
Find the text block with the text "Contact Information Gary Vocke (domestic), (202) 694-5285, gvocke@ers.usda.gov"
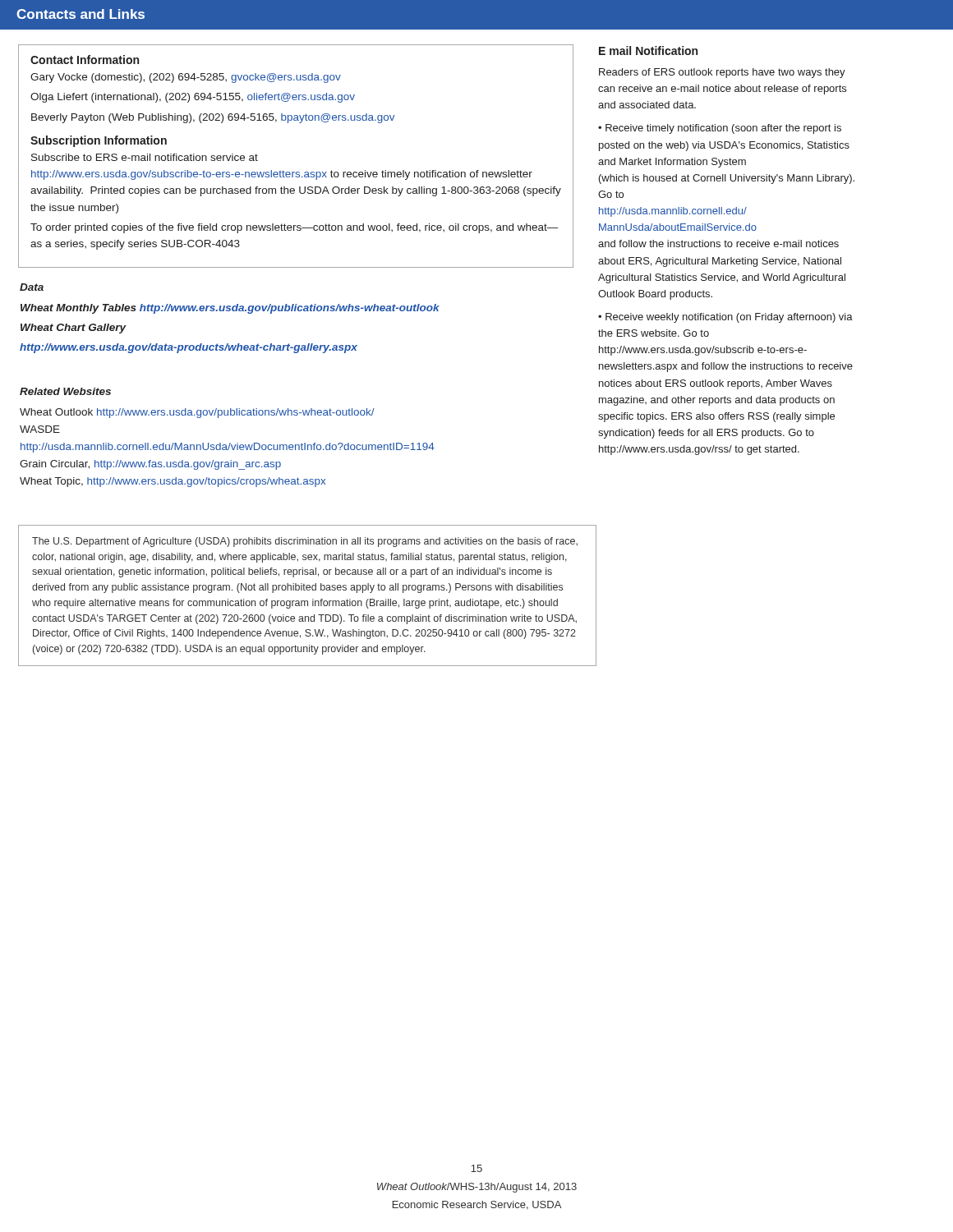click(85, 60)
